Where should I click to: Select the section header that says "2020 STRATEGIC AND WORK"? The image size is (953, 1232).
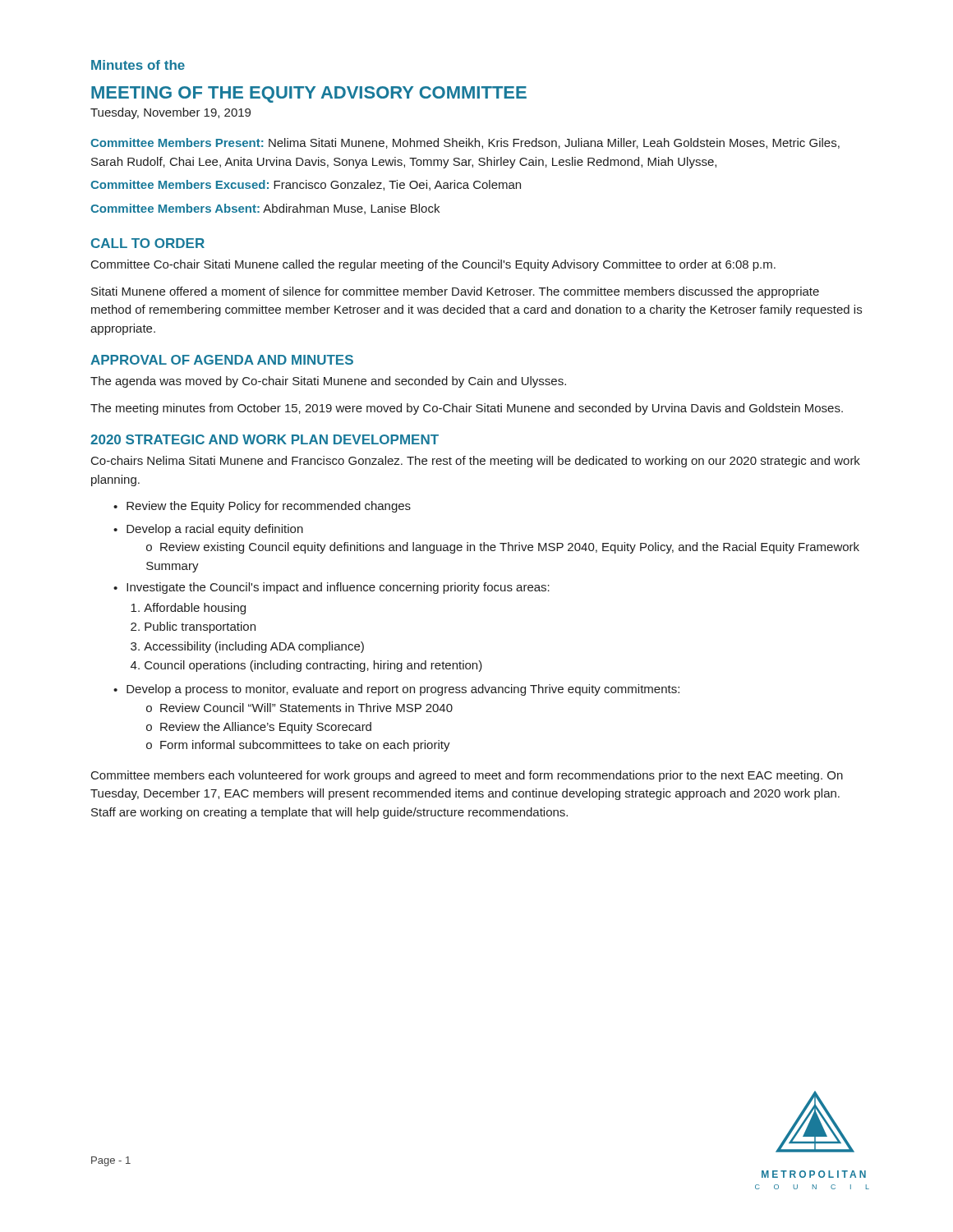[x=265, y=440]
